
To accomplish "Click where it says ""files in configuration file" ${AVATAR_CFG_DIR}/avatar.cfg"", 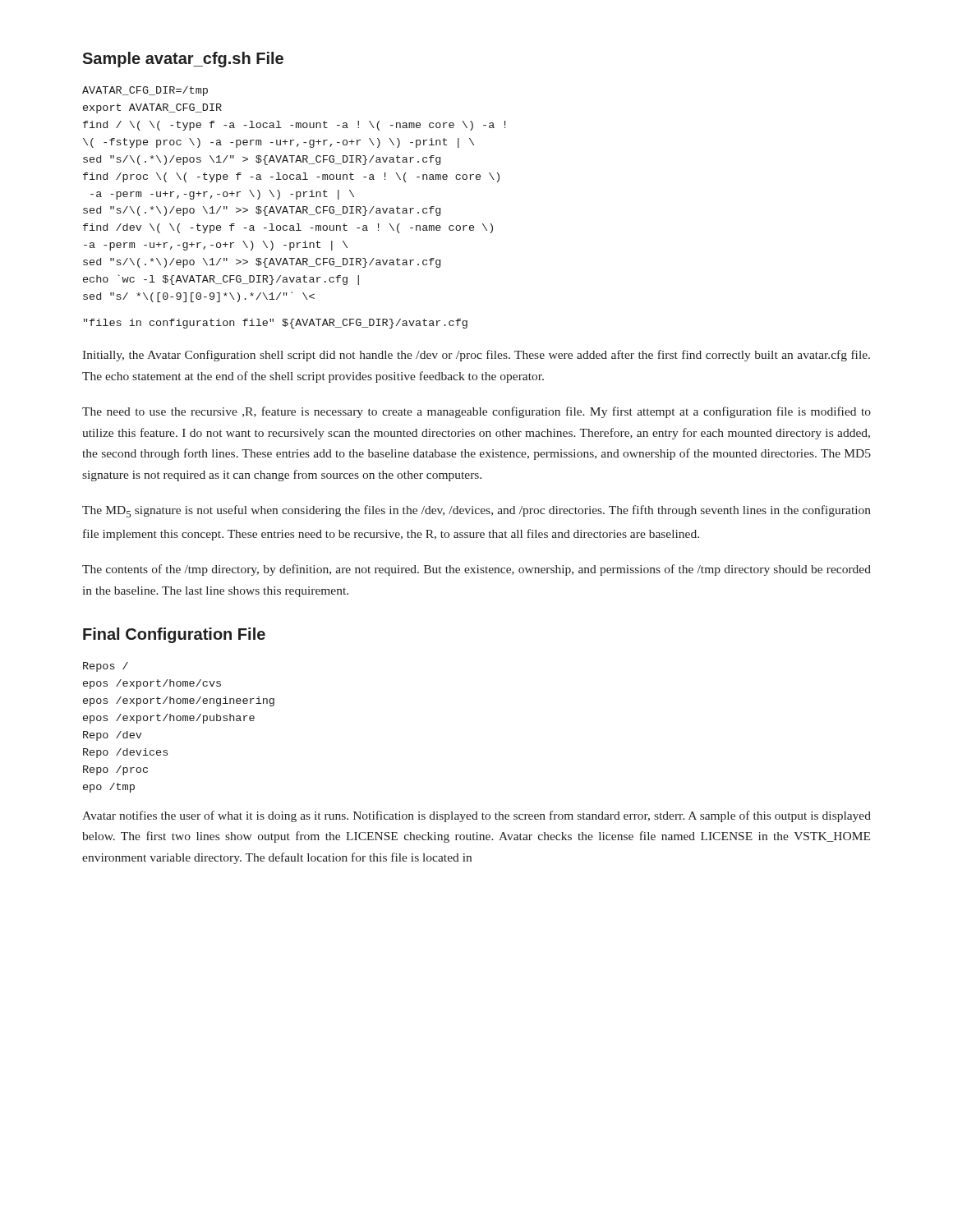I will 275,323.
